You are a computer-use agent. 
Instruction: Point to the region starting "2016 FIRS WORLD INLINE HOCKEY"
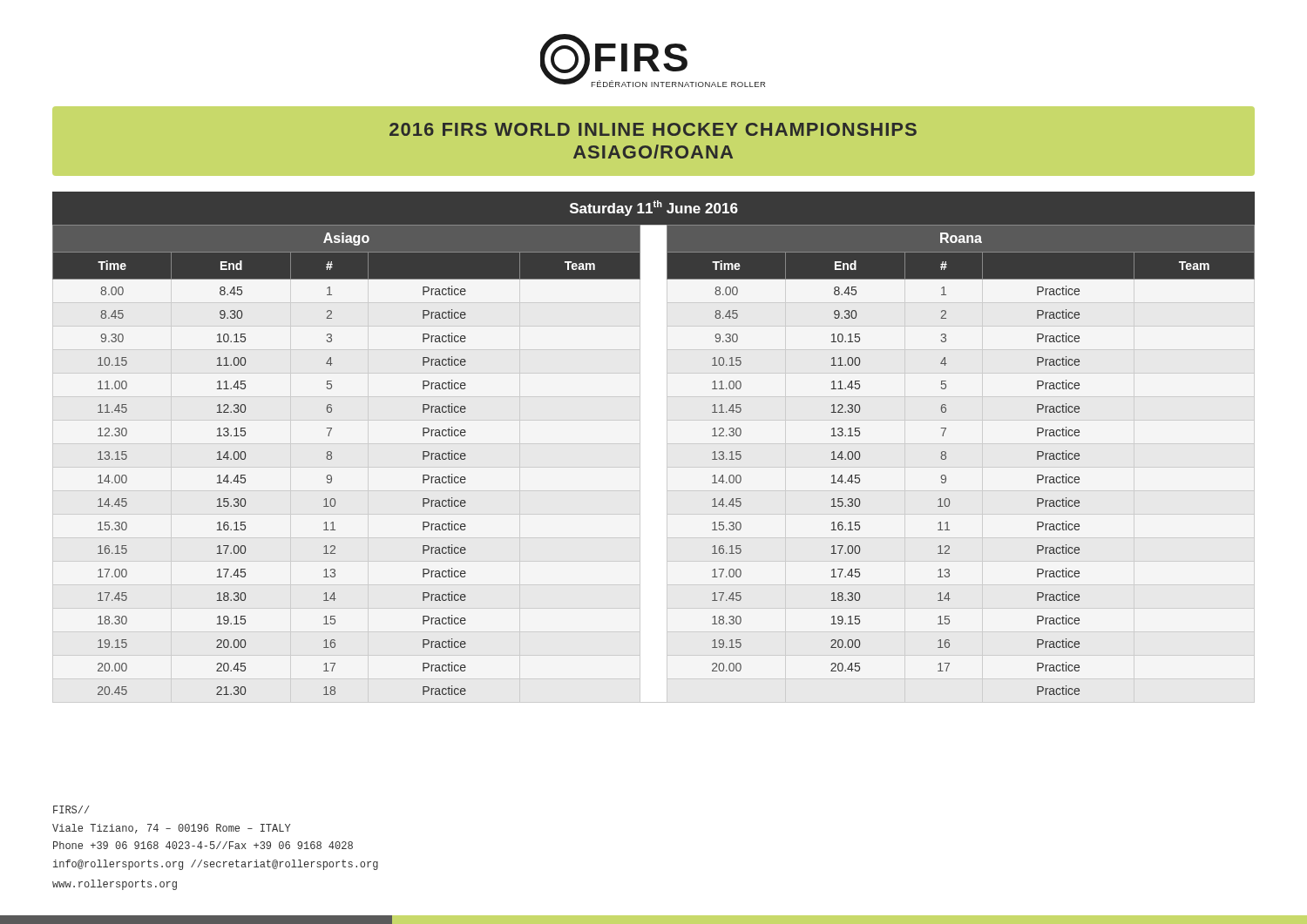pyautogui.click(x=654, y=141)
